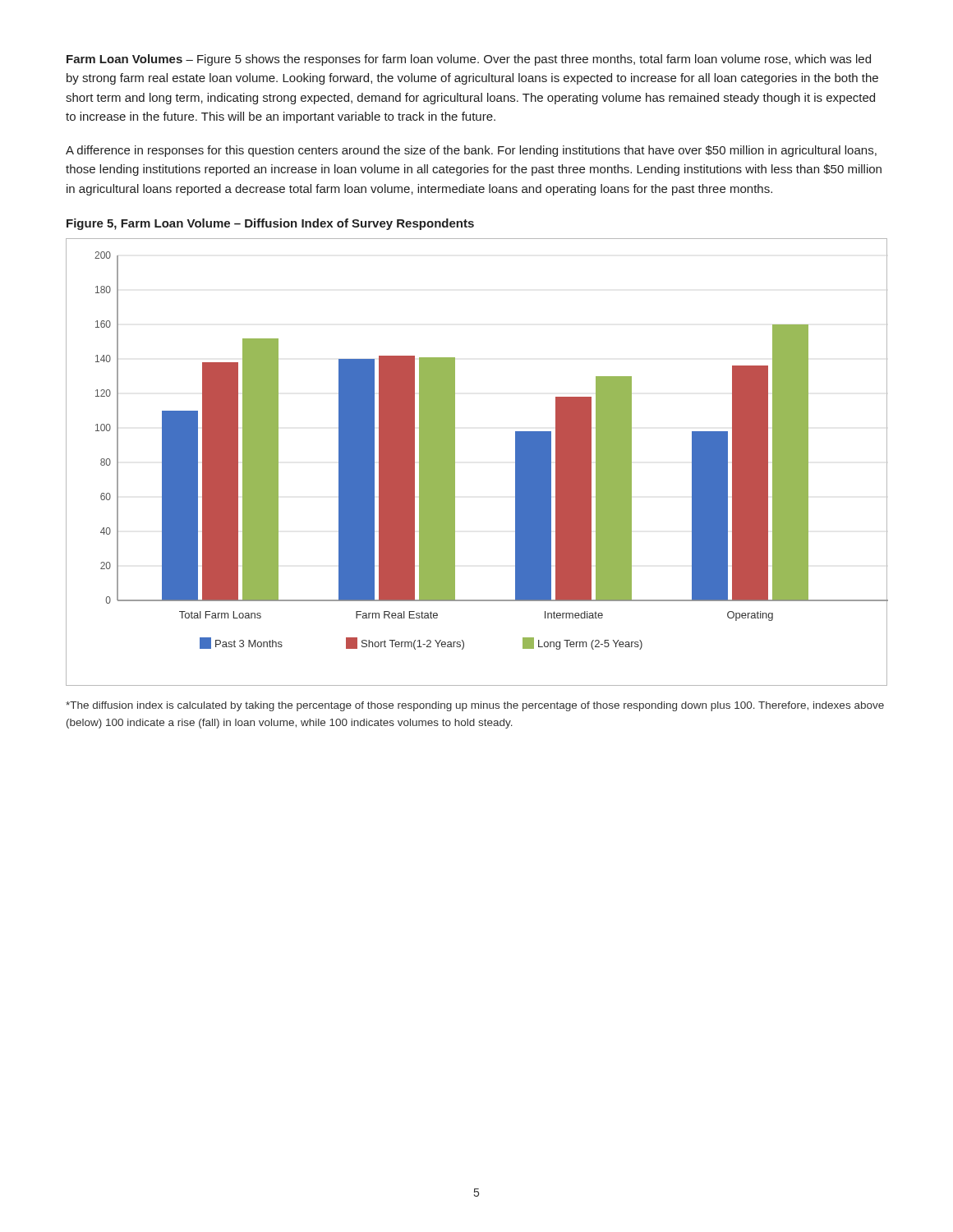953x1232 pixels.
Task: Select the passage starting "Farm Loan Volumes –"
Action: [472, 87]
